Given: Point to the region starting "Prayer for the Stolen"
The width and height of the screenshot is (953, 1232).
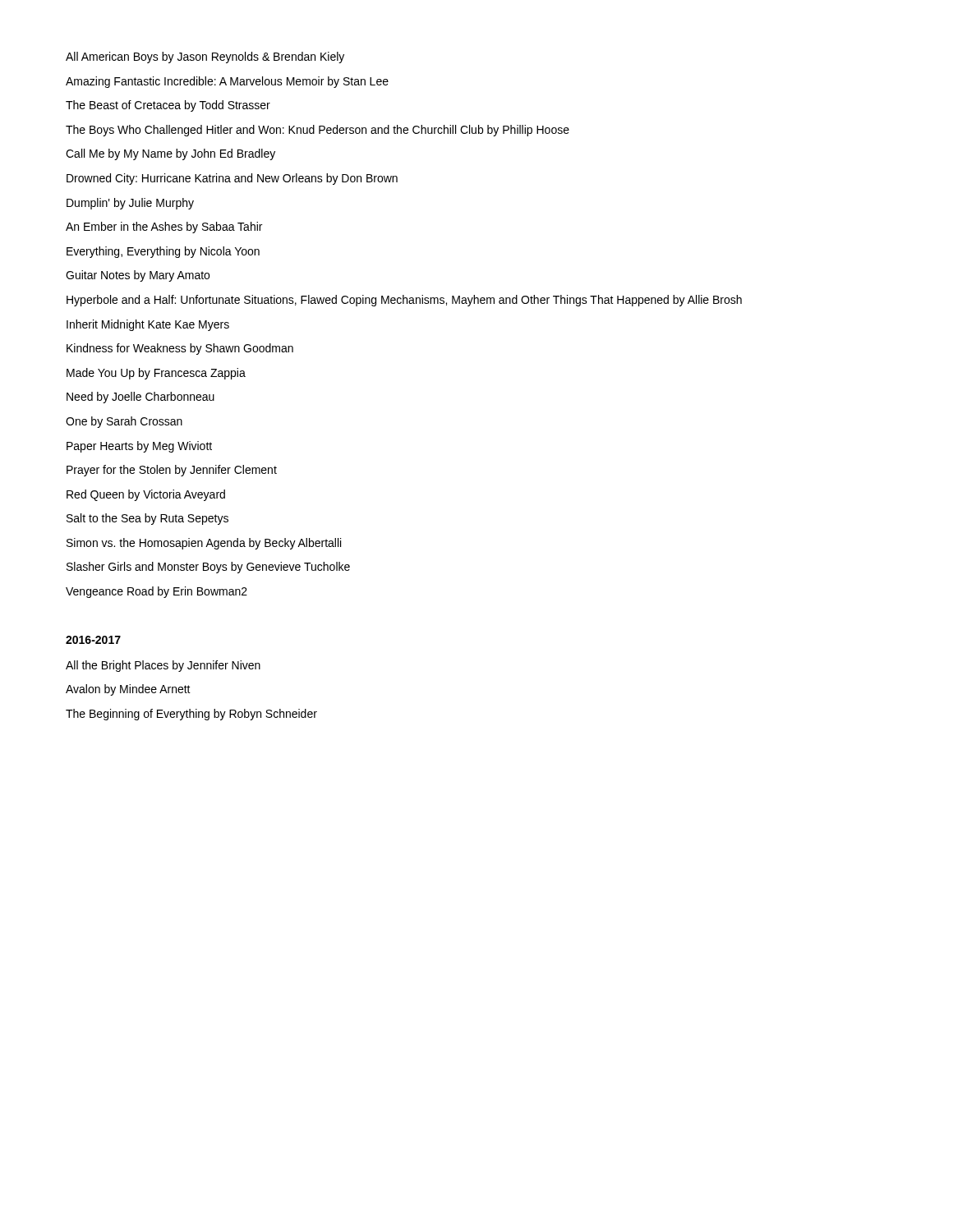Looking at the screenshot, I should [x=171, y=470].
